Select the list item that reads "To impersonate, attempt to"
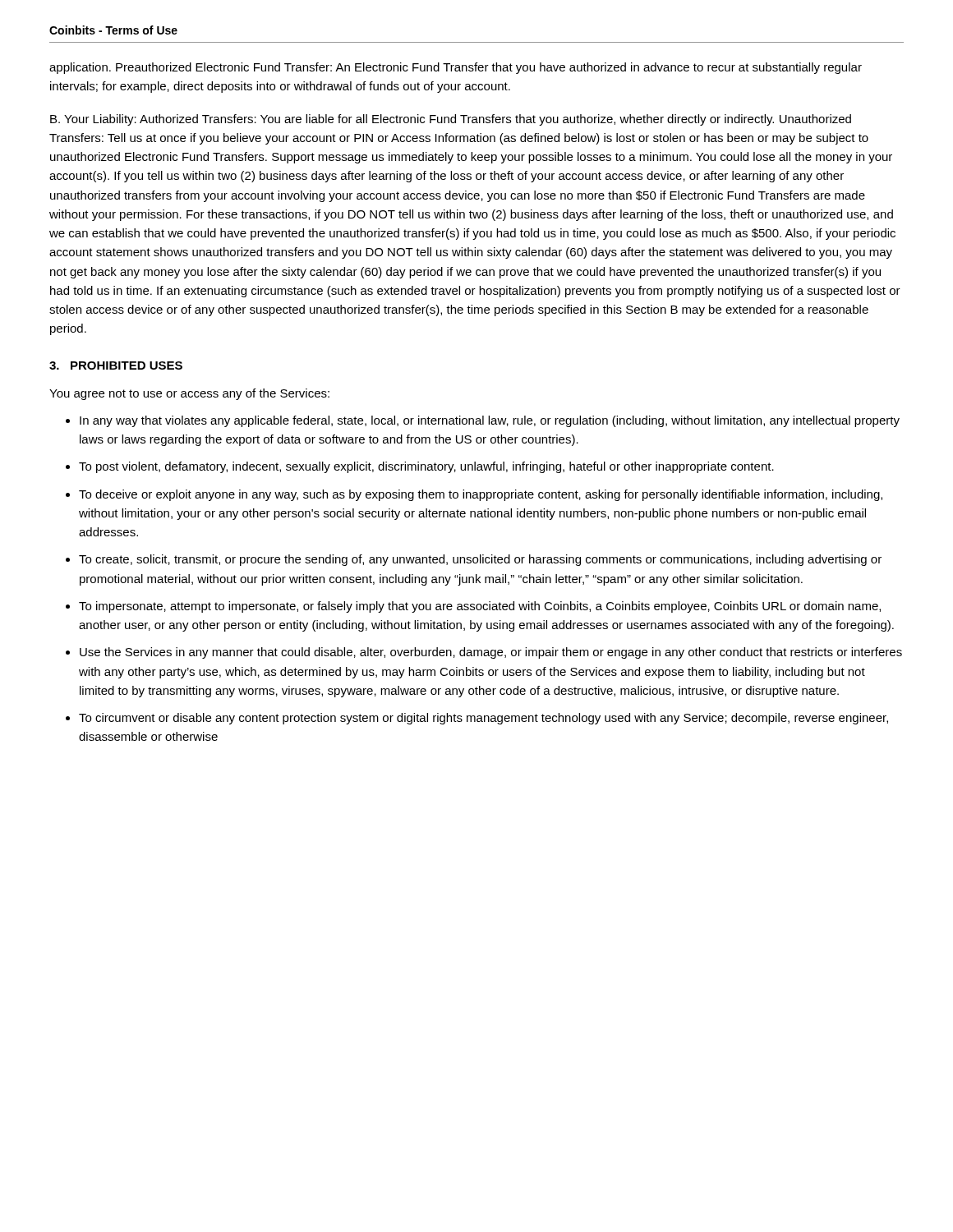Screen dimensions: 1232x953 pos(487,615)
